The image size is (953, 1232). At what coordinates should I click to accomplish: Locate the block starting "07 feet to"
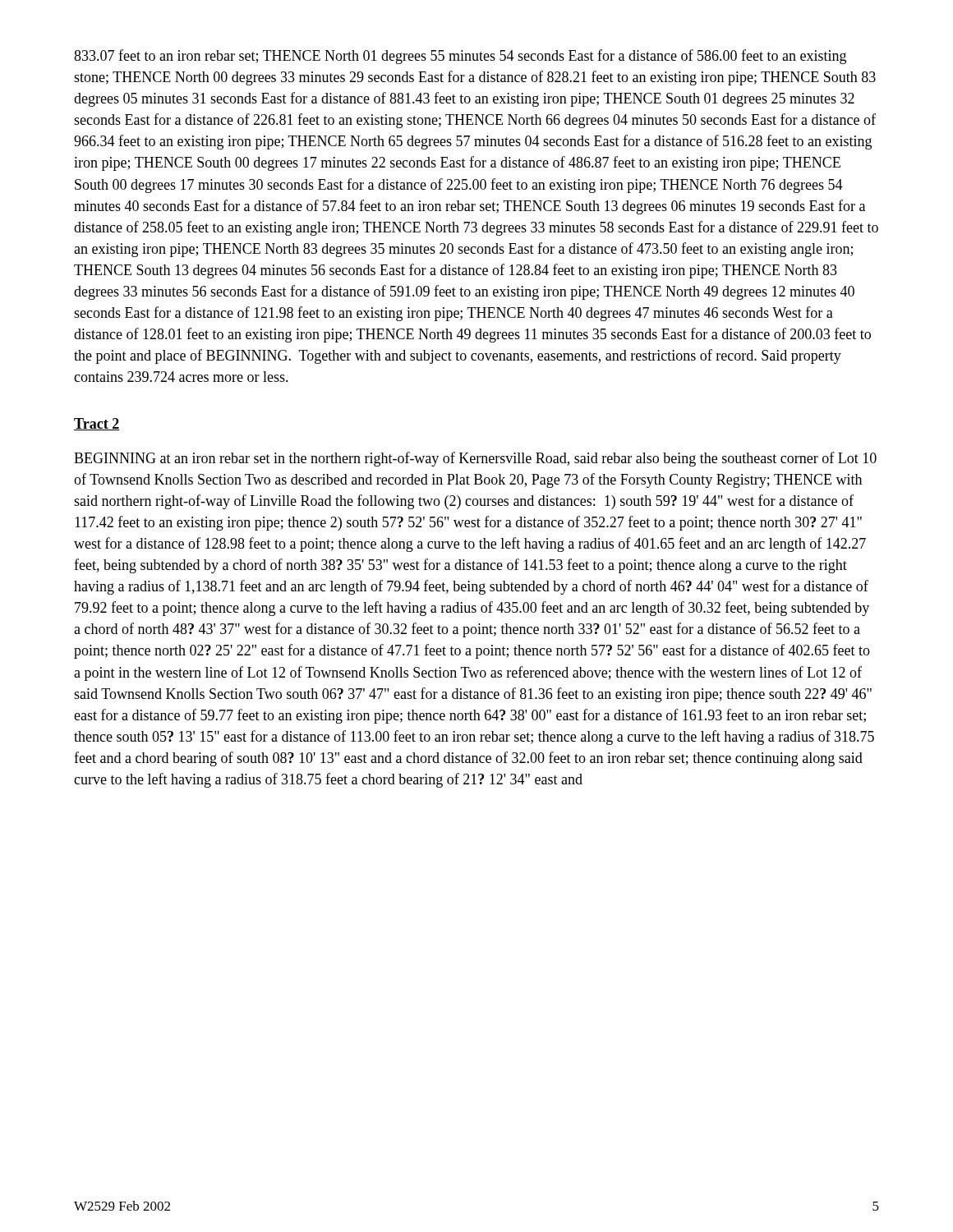click(x=476, y=217)
